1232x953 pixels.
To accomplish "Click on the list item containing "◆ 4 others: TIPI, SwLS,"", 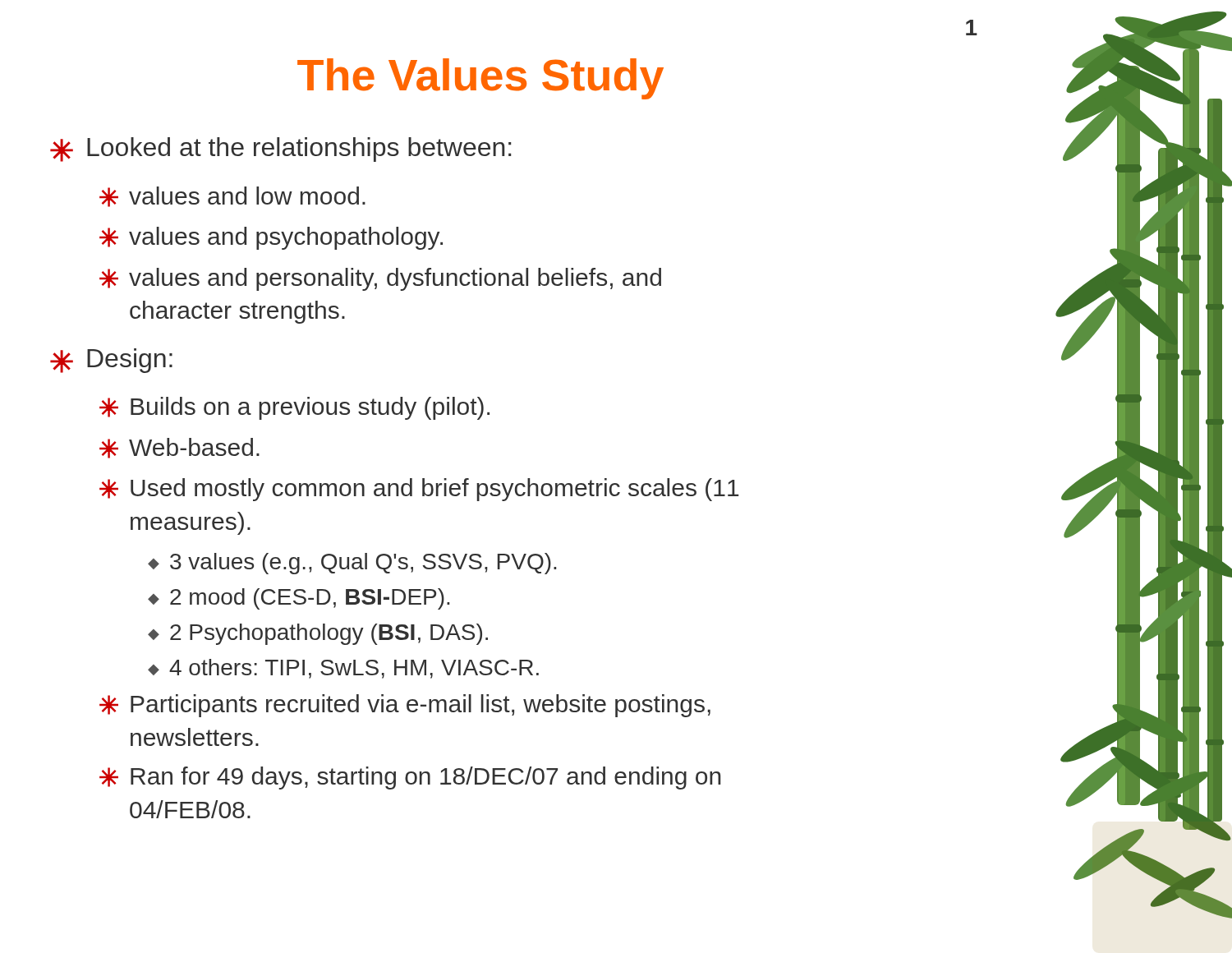I will 344,667.
